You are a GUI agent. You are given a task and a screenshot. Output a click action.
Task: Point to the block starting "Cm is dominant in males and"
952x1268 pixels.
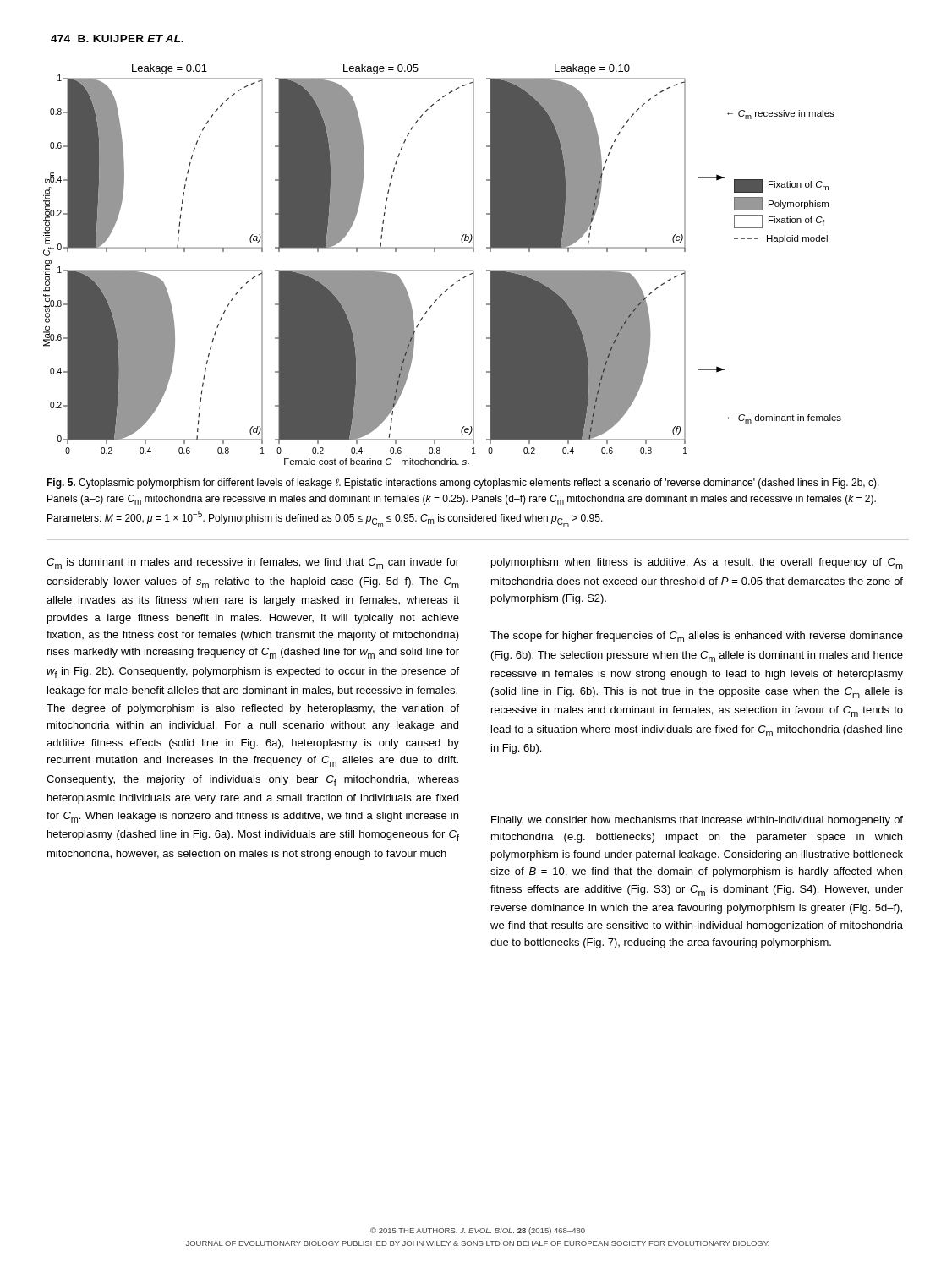click(x=253, y=626)
